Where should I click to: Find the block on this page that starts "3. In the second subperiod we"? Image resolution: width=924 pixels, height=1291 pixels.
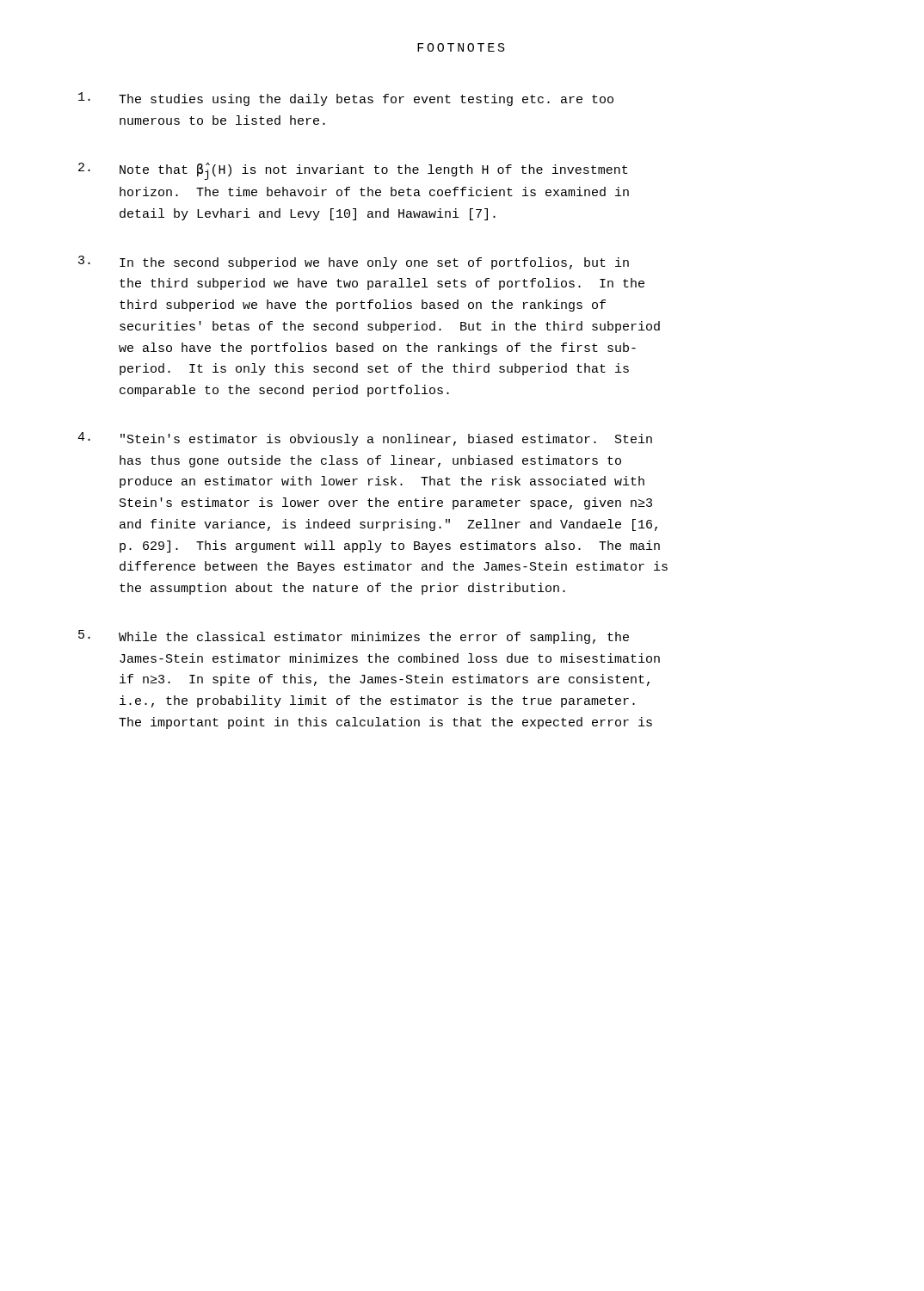click(x=369, y=328)
